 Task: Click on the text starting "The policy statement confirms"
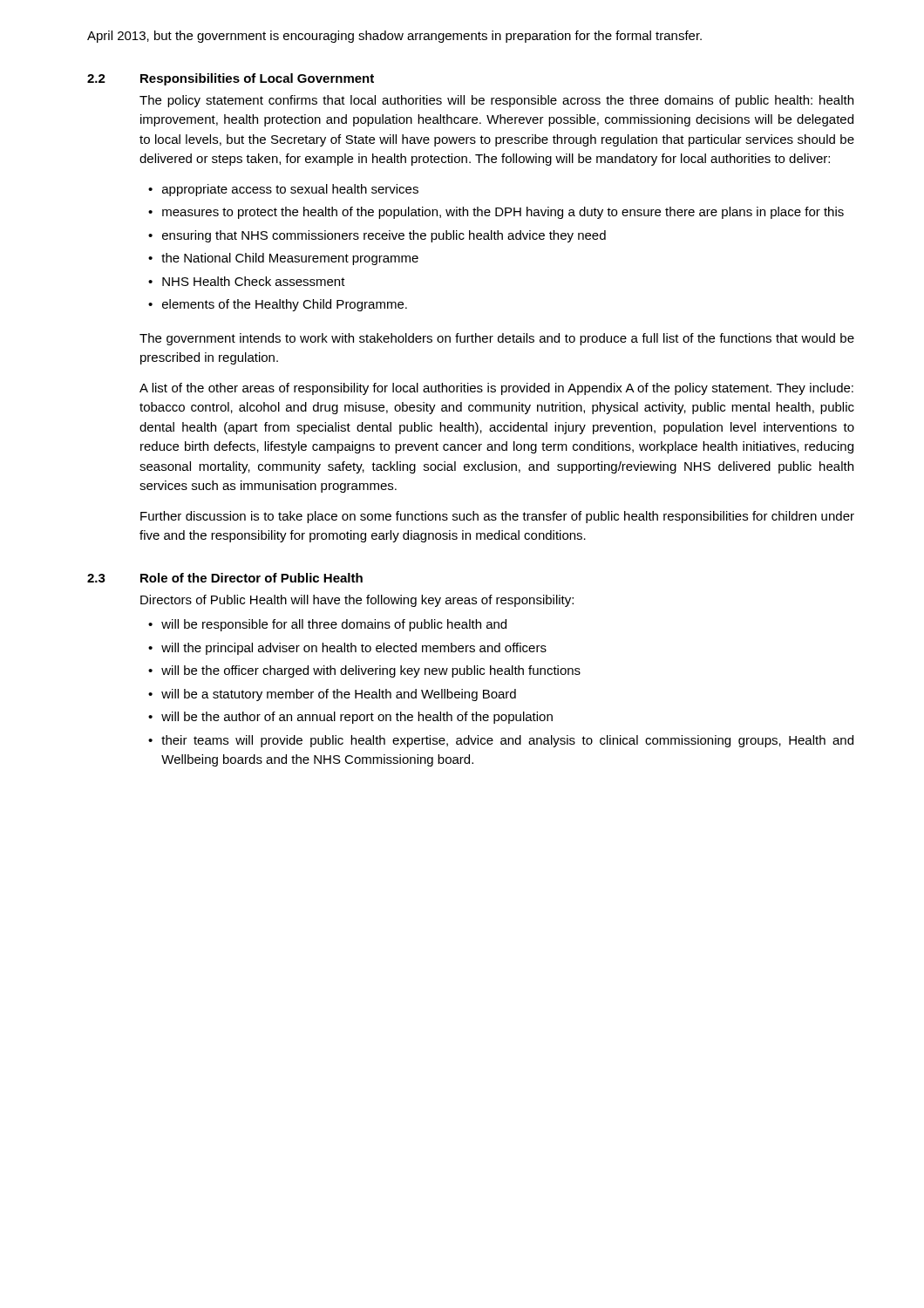click(x=497, y=129)
